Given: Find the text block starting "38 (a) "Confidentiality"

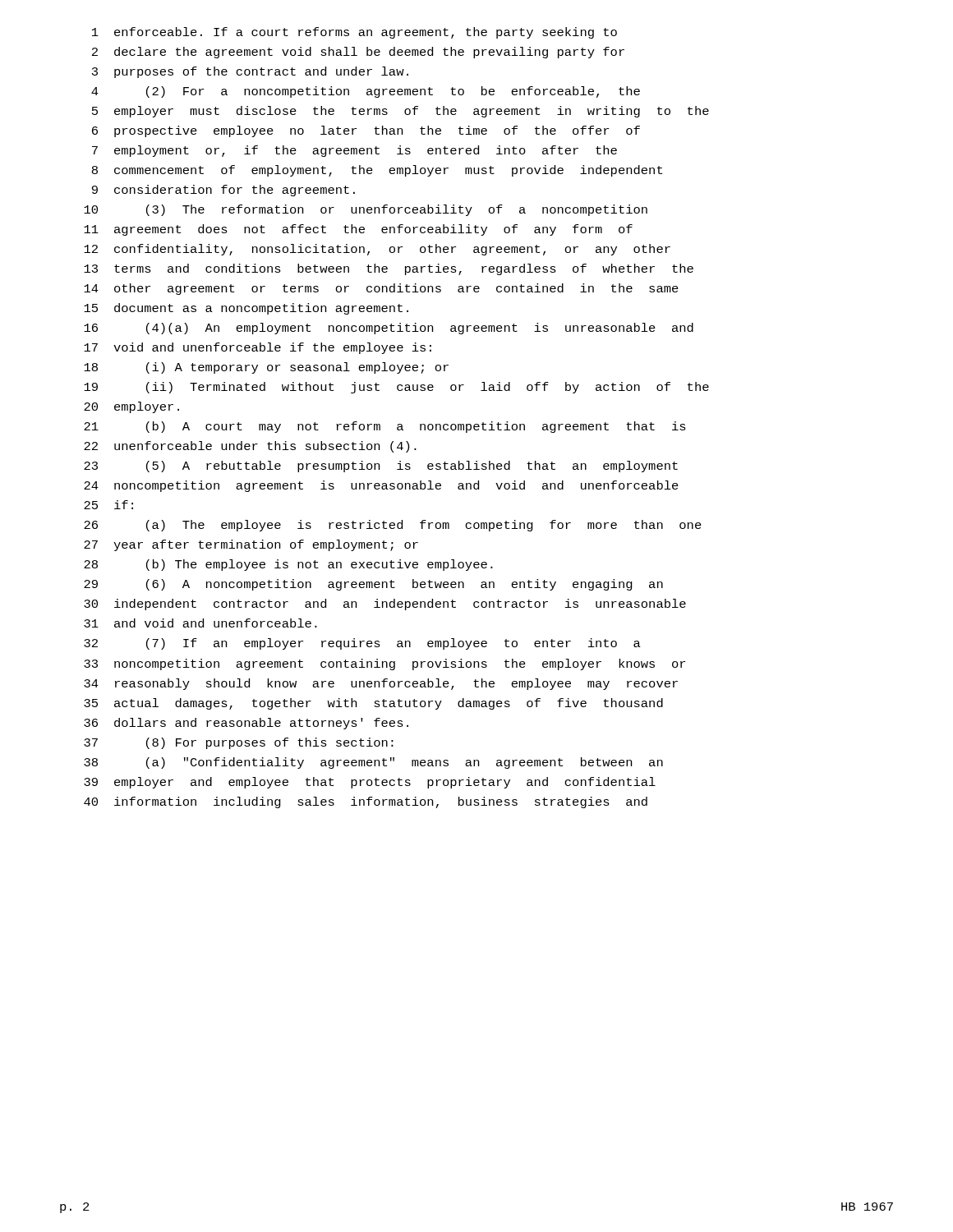Looking at the screenshot, I should pos(476,763).
